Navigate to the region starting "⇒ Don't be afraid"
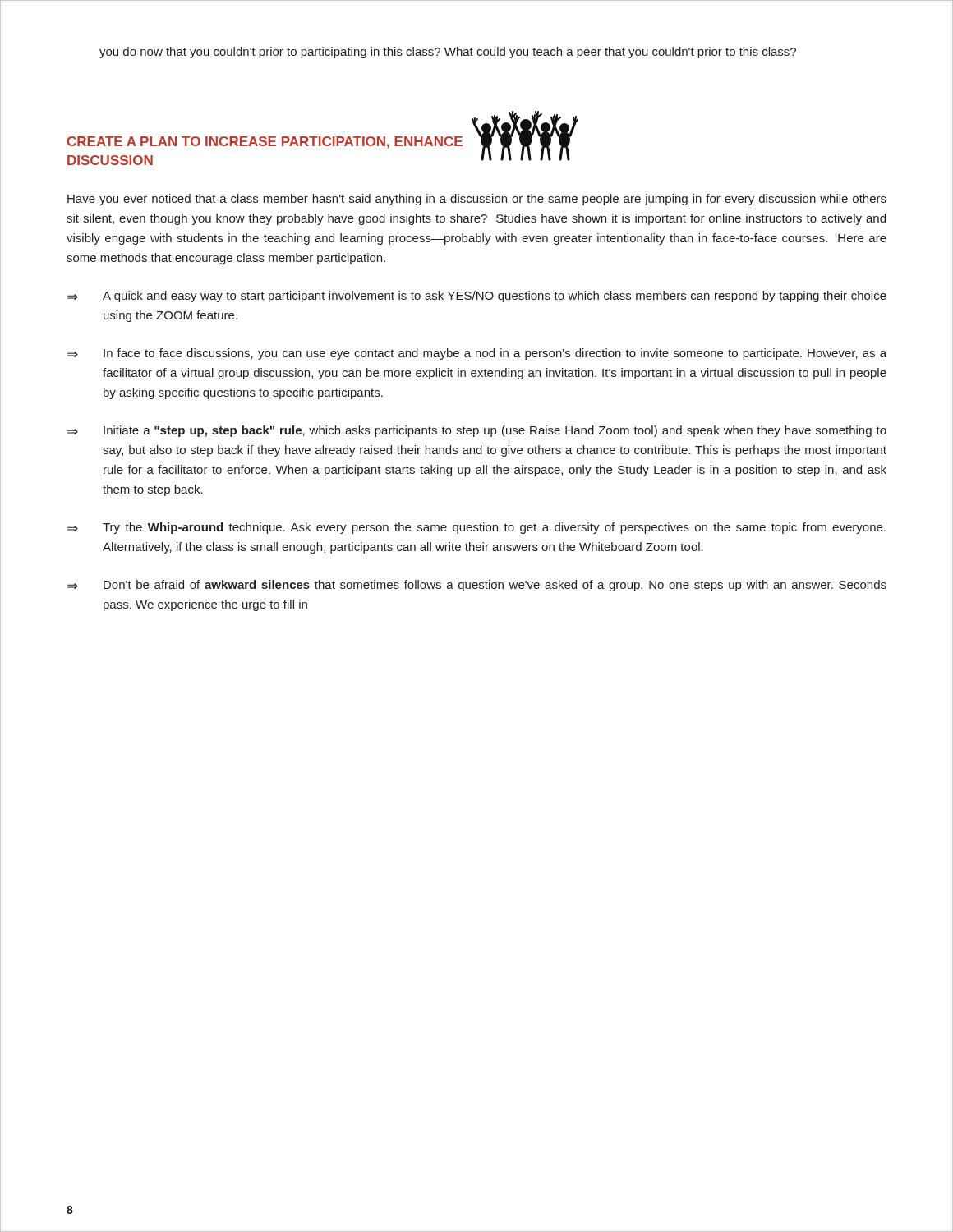 click(476, 595)
